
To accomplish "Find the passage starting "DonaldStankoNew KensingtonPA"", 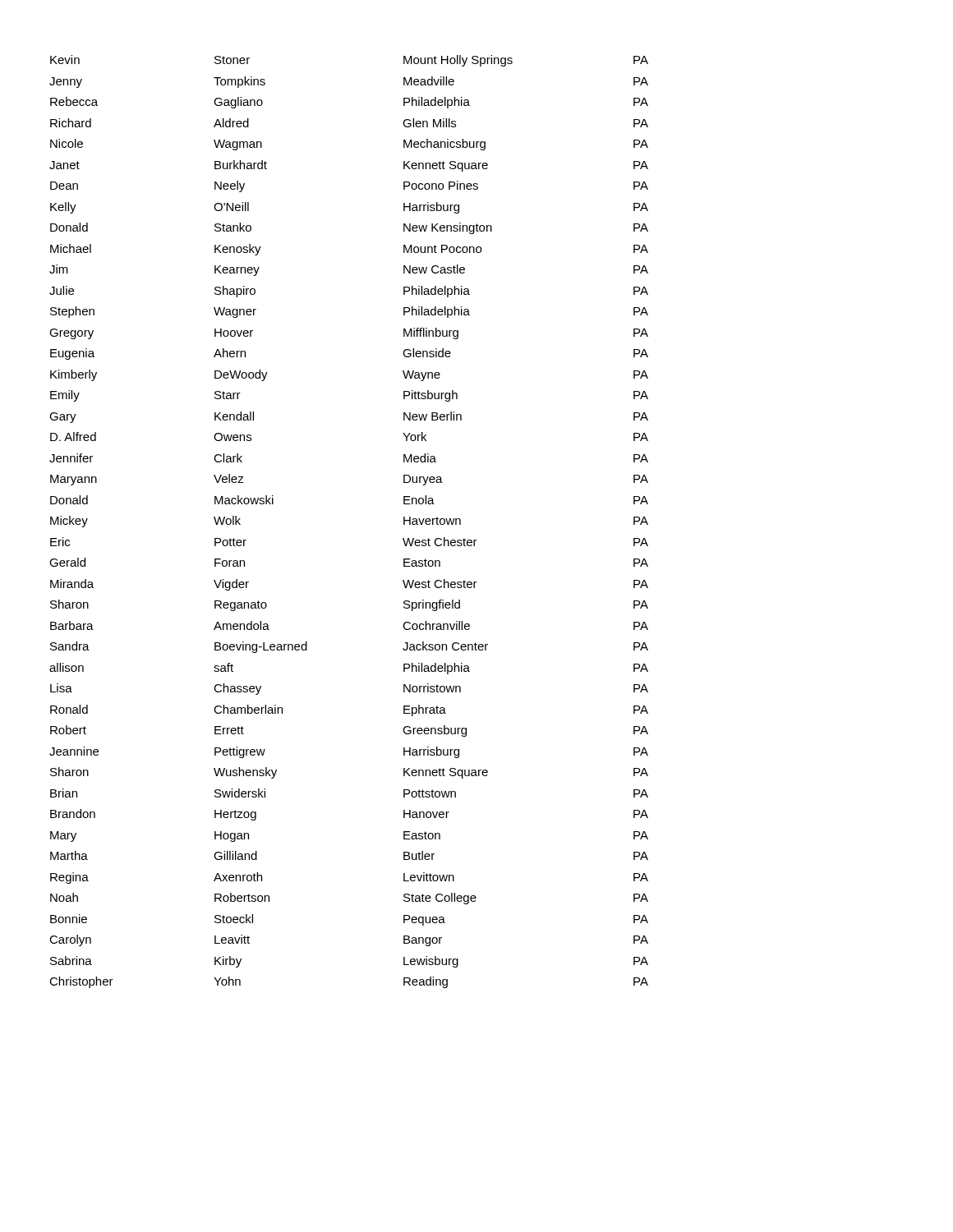I will pyautogui.click(x=67, y=228).
